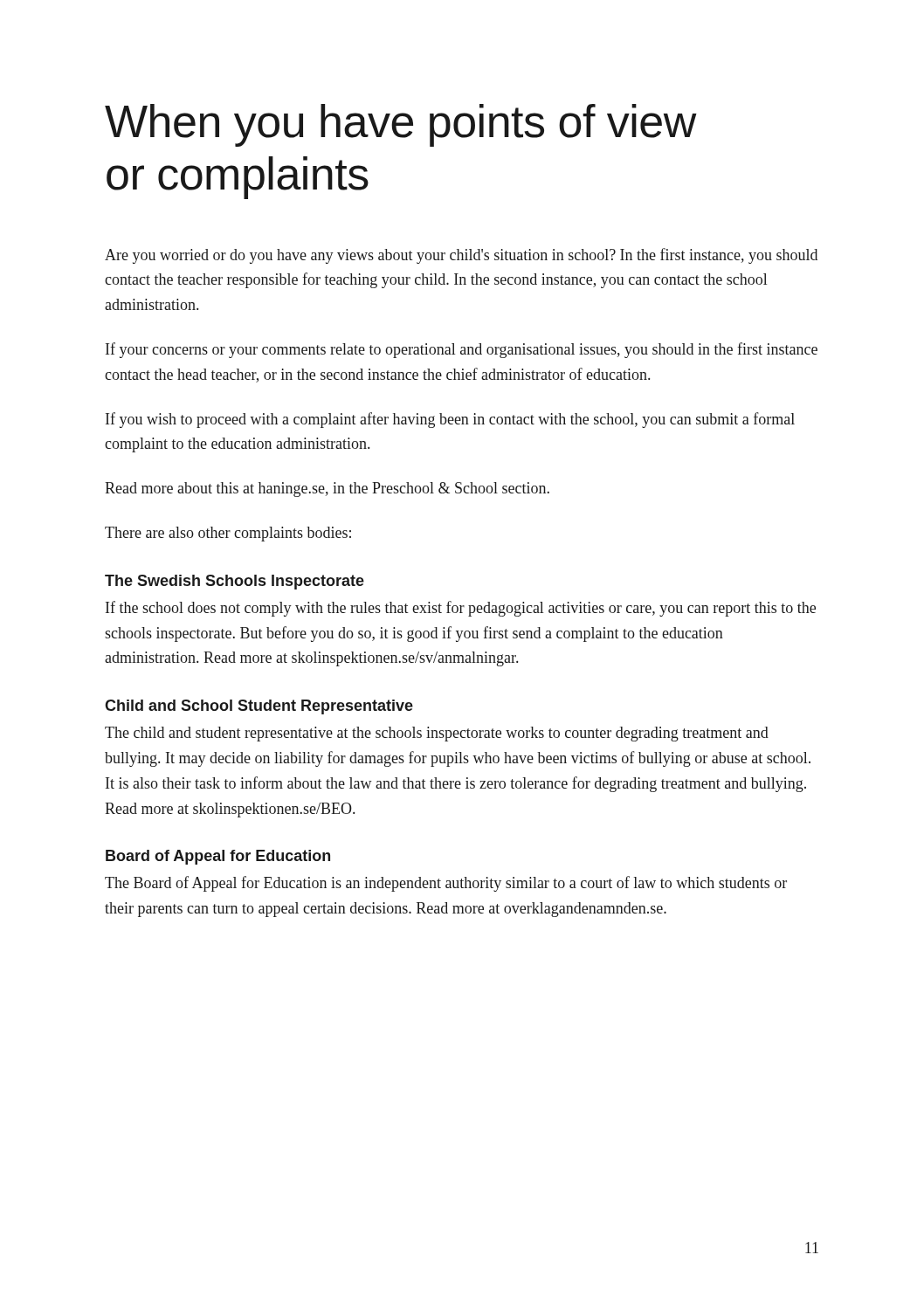
Task: Click on the text block with the text "Are you worried or"
Action: click(x=461, y=280)
